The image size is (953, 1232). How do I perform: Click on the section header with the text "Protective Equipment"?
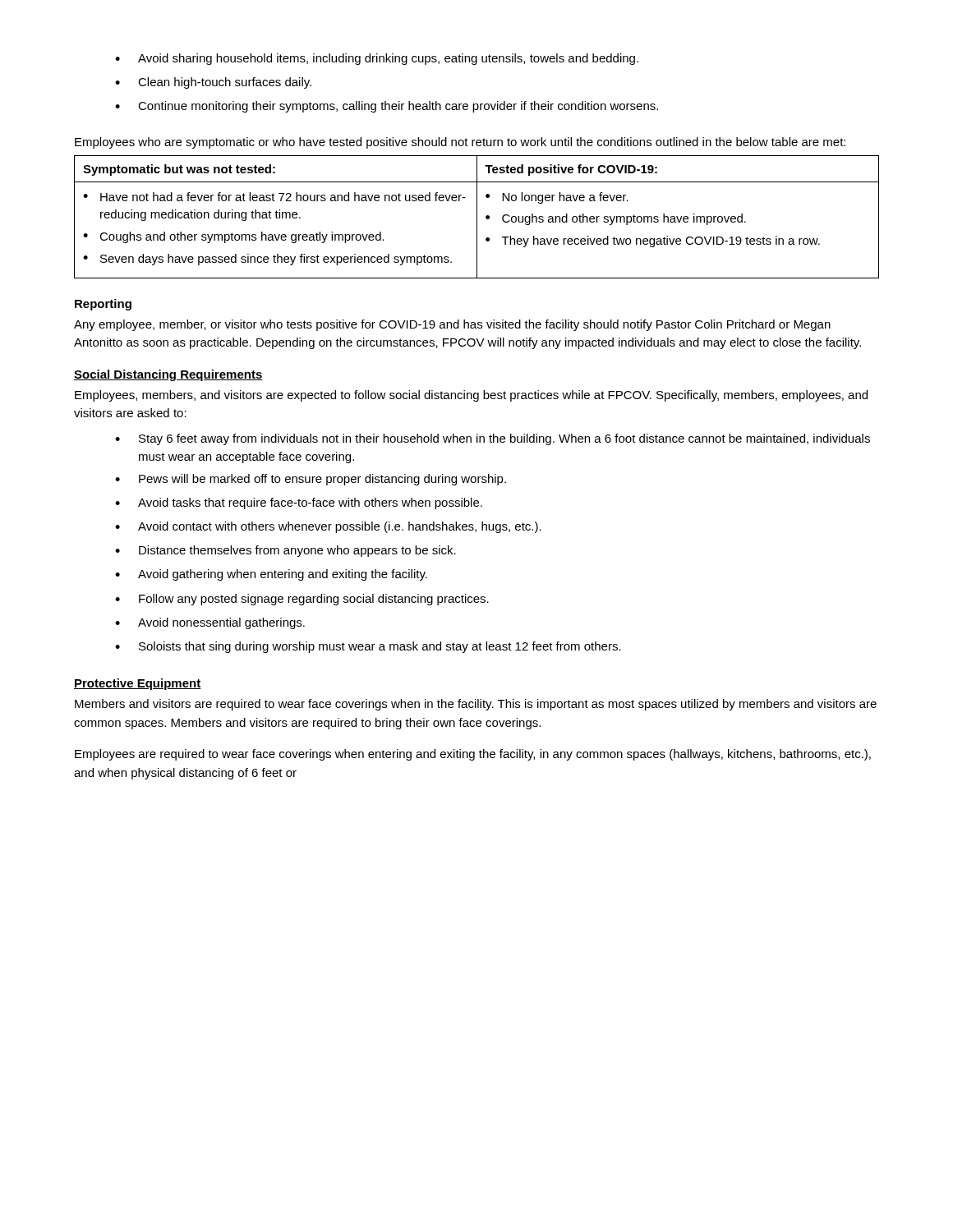[137, 683]
